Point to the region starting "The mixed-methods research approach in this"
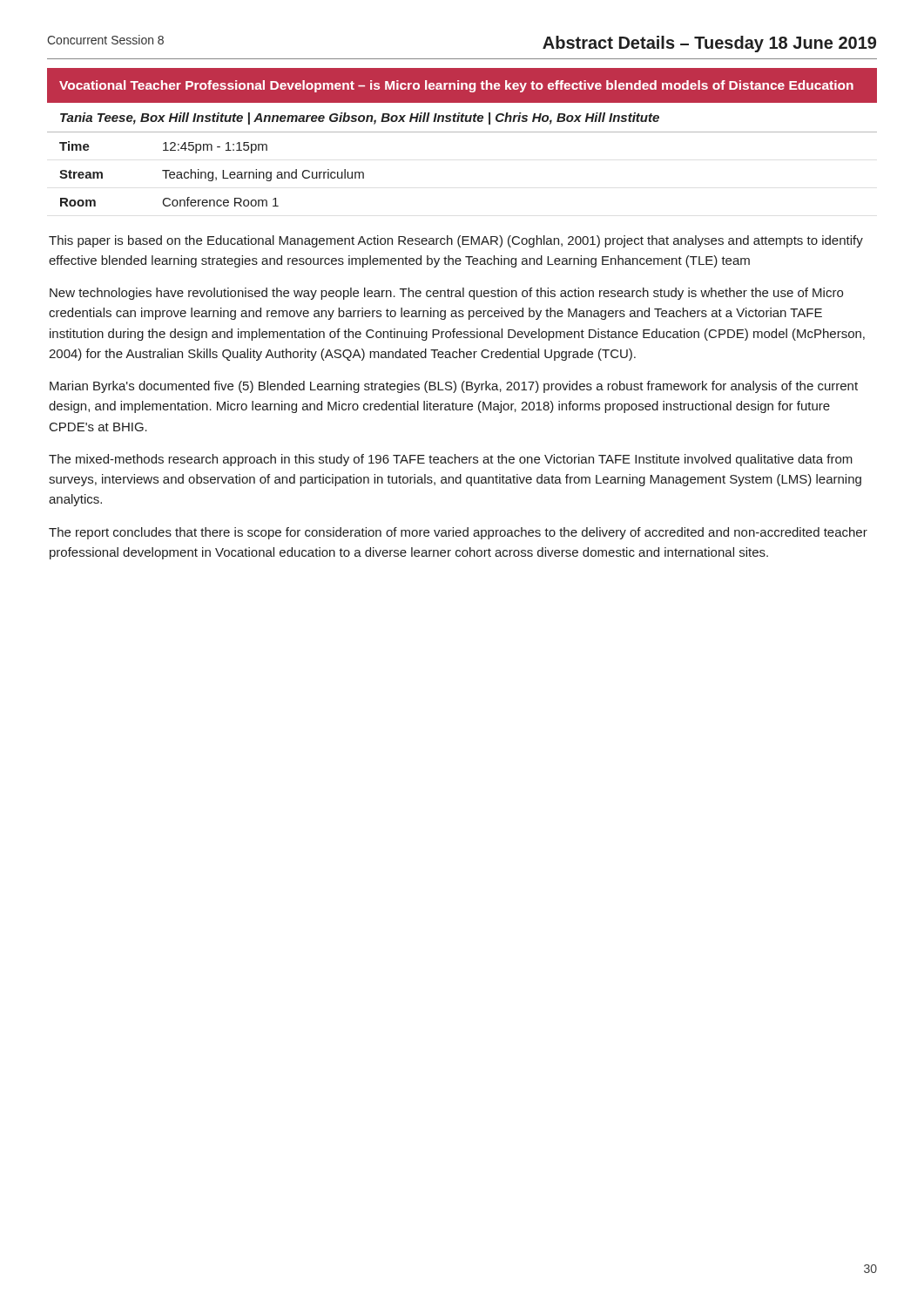The image size is (924, 1307). point(455,479)
